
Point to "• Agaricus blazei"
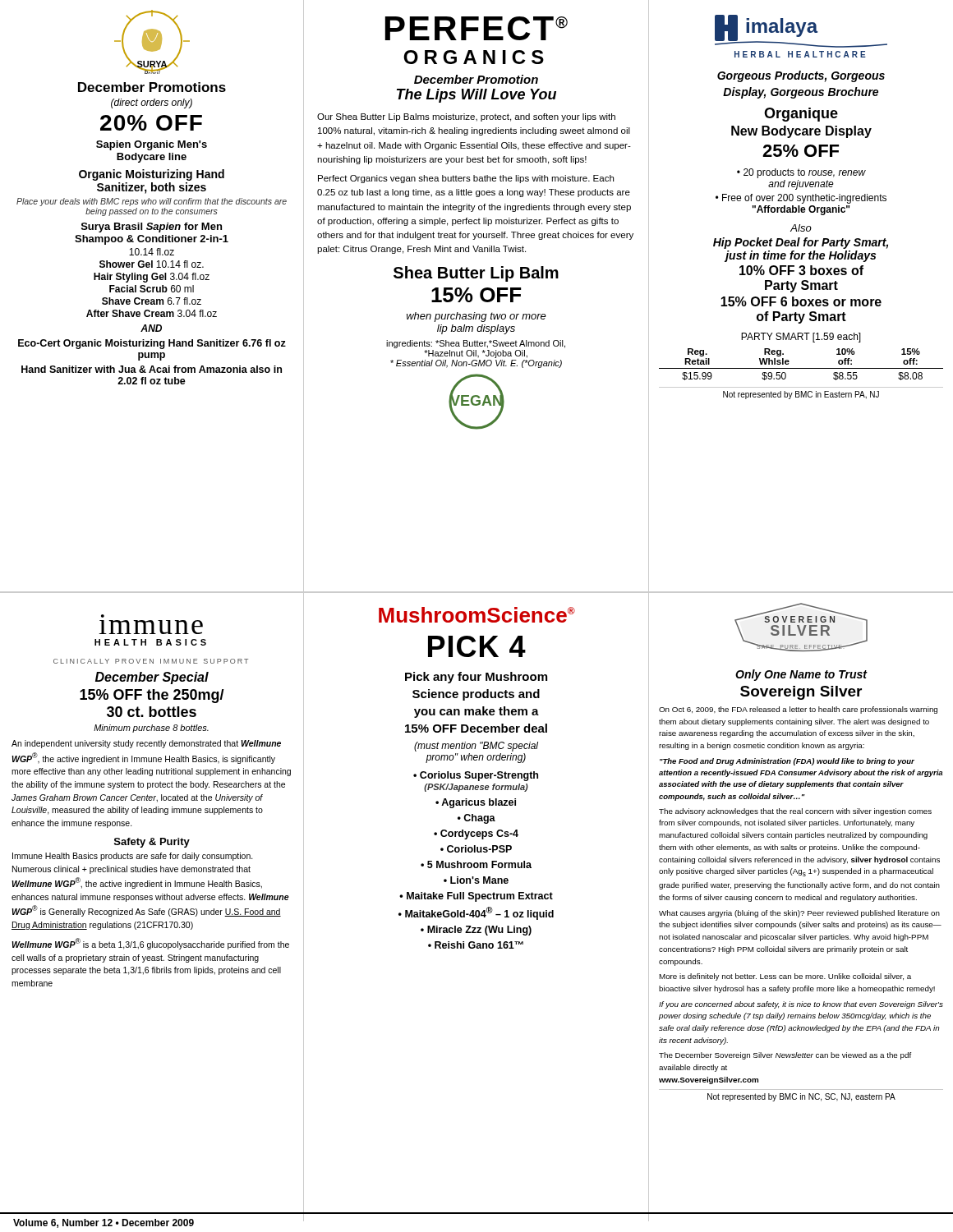point(476,802)
